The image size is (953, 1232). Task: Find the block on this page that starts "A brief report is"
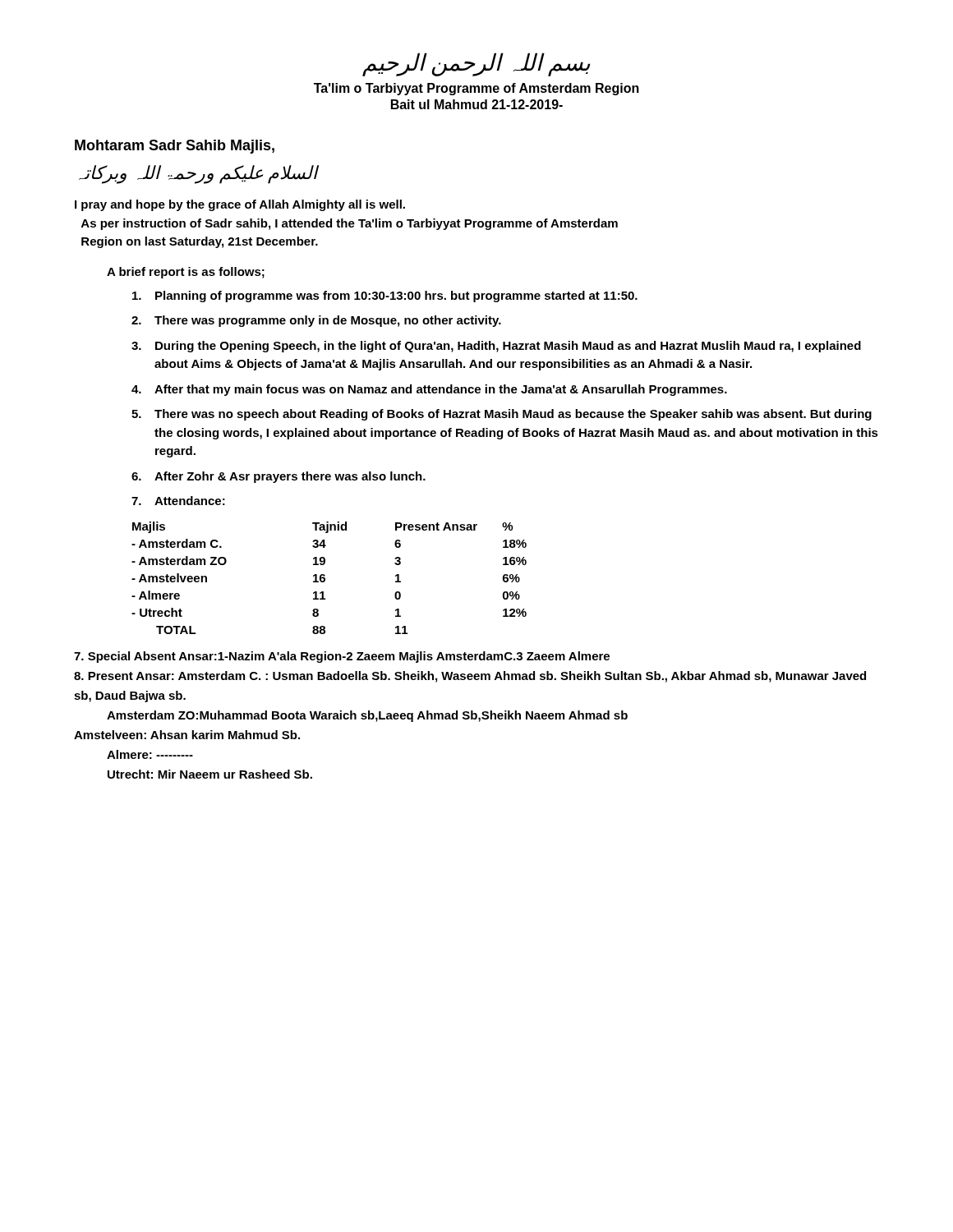(x=186, y=271)
